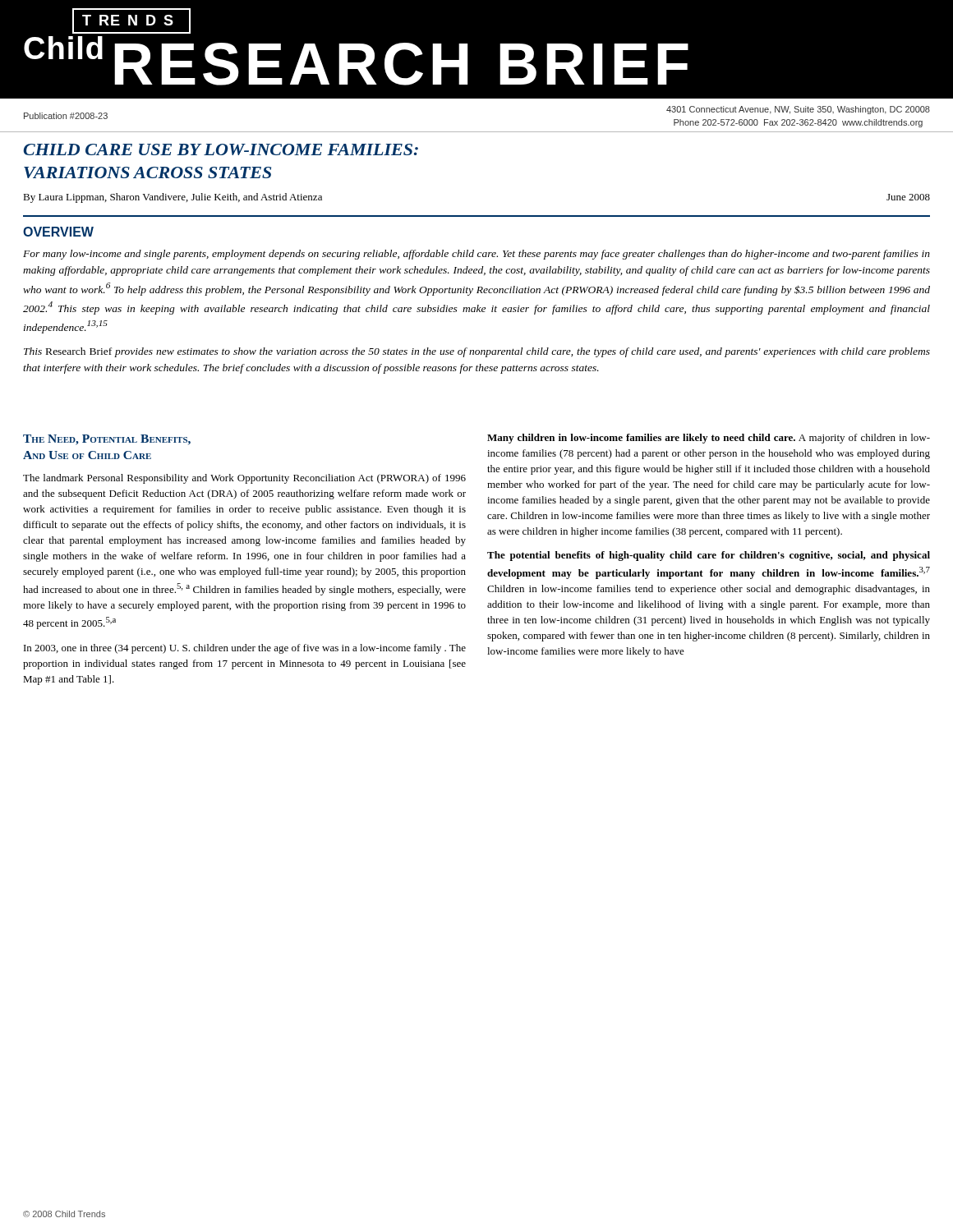The image size is (953, 1232).
Task: Find the element starting "For many low-income and single parents,"
Action: (x=476, y=290)
